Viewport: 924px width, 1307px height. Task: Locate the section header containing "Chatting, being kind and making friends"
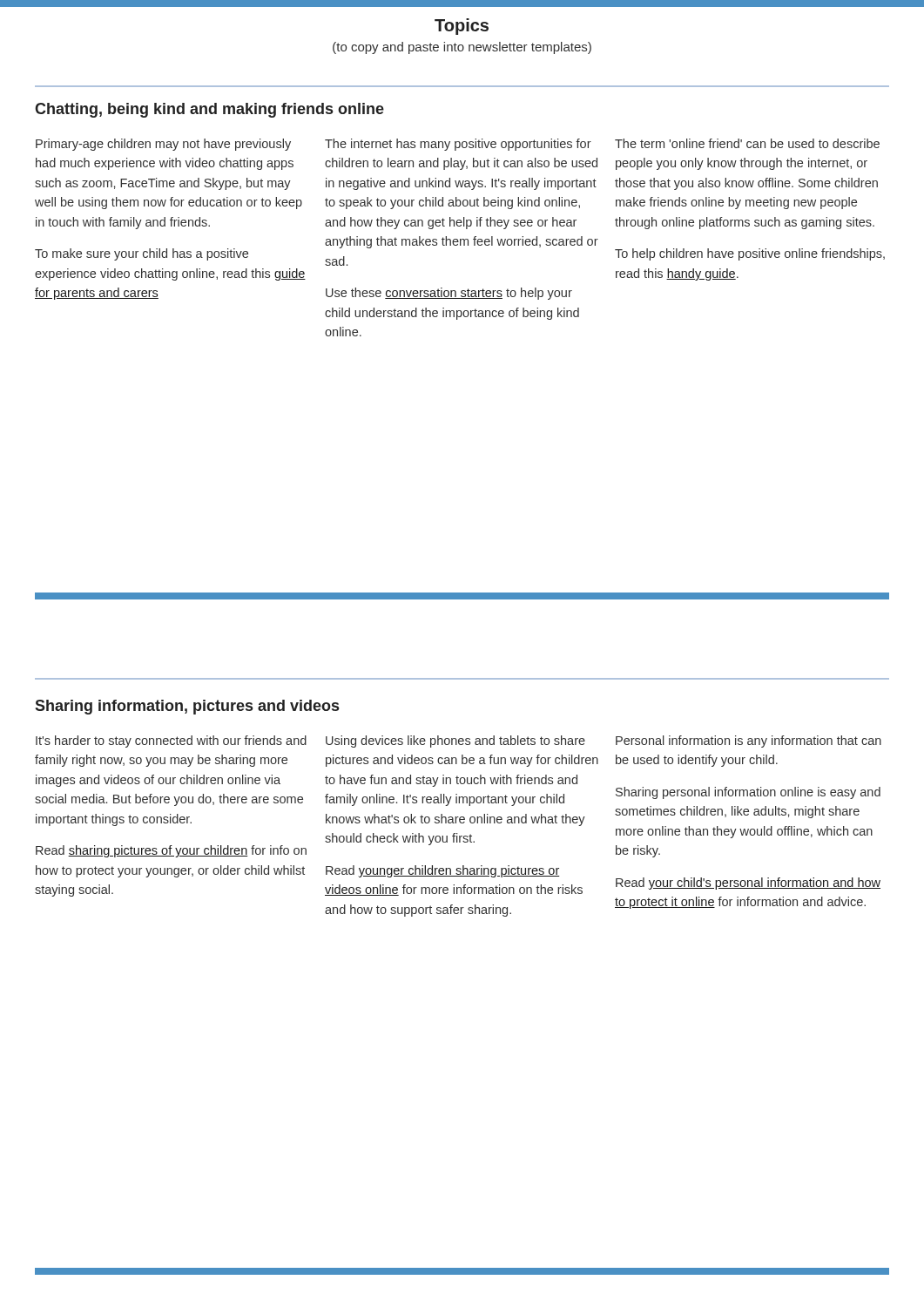tap(209, 109)
